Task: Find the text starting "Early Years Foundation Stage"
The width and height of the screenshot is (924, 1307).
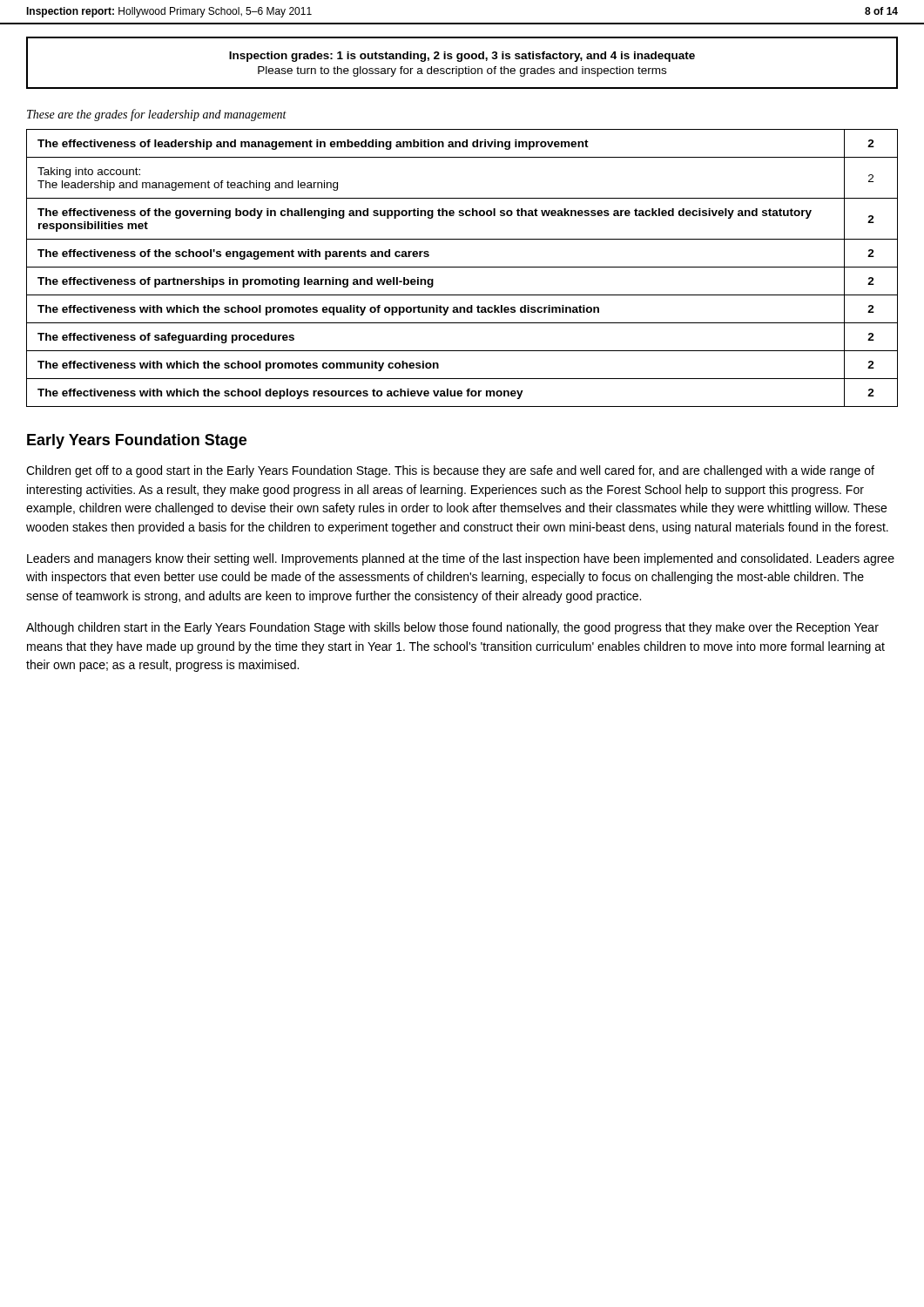Action: coord(137,440)
